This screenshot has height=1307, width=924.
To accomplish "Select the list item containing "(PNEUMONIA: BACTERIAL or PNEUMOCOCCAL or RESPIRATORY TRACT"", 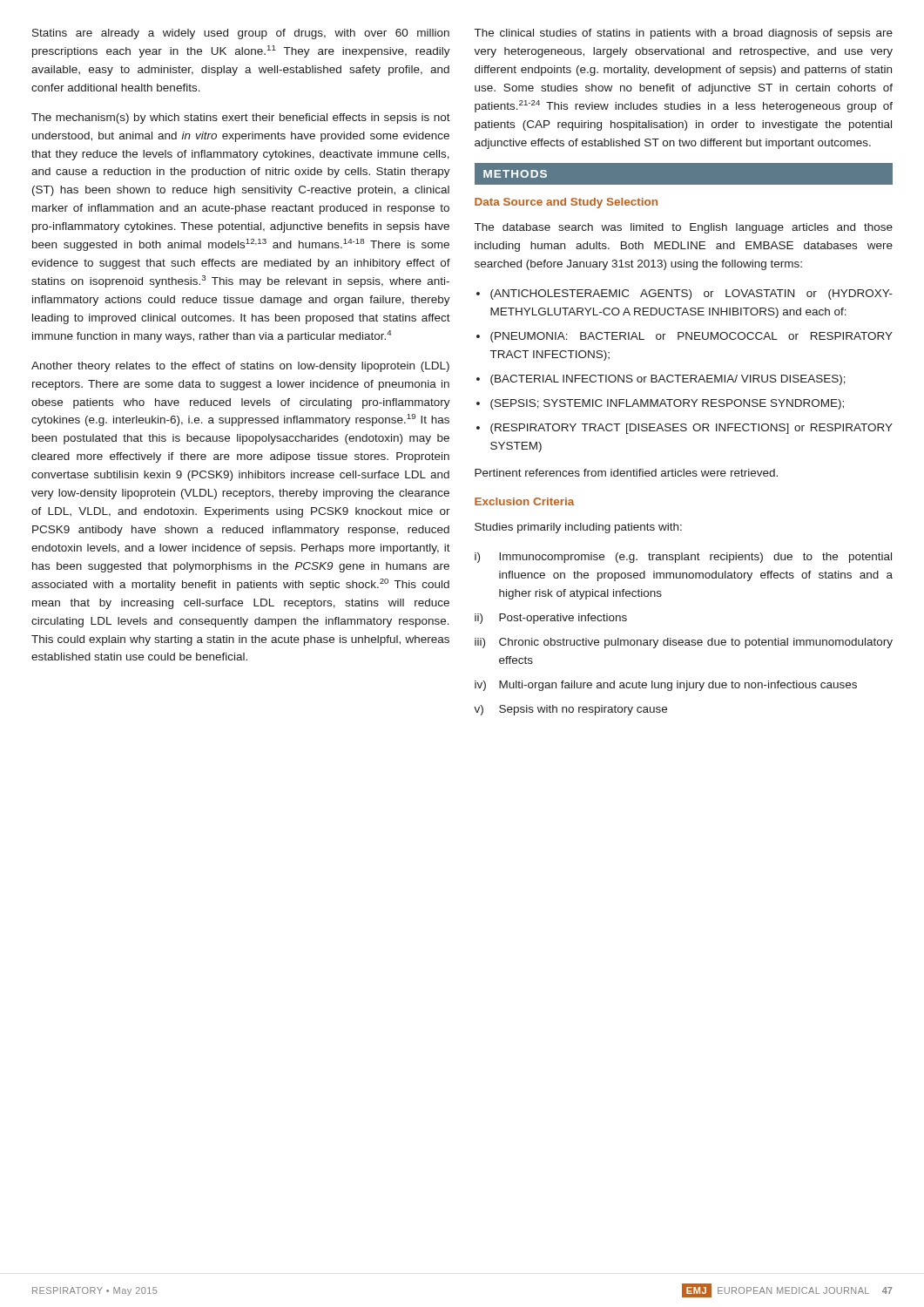I will [683, 346].
